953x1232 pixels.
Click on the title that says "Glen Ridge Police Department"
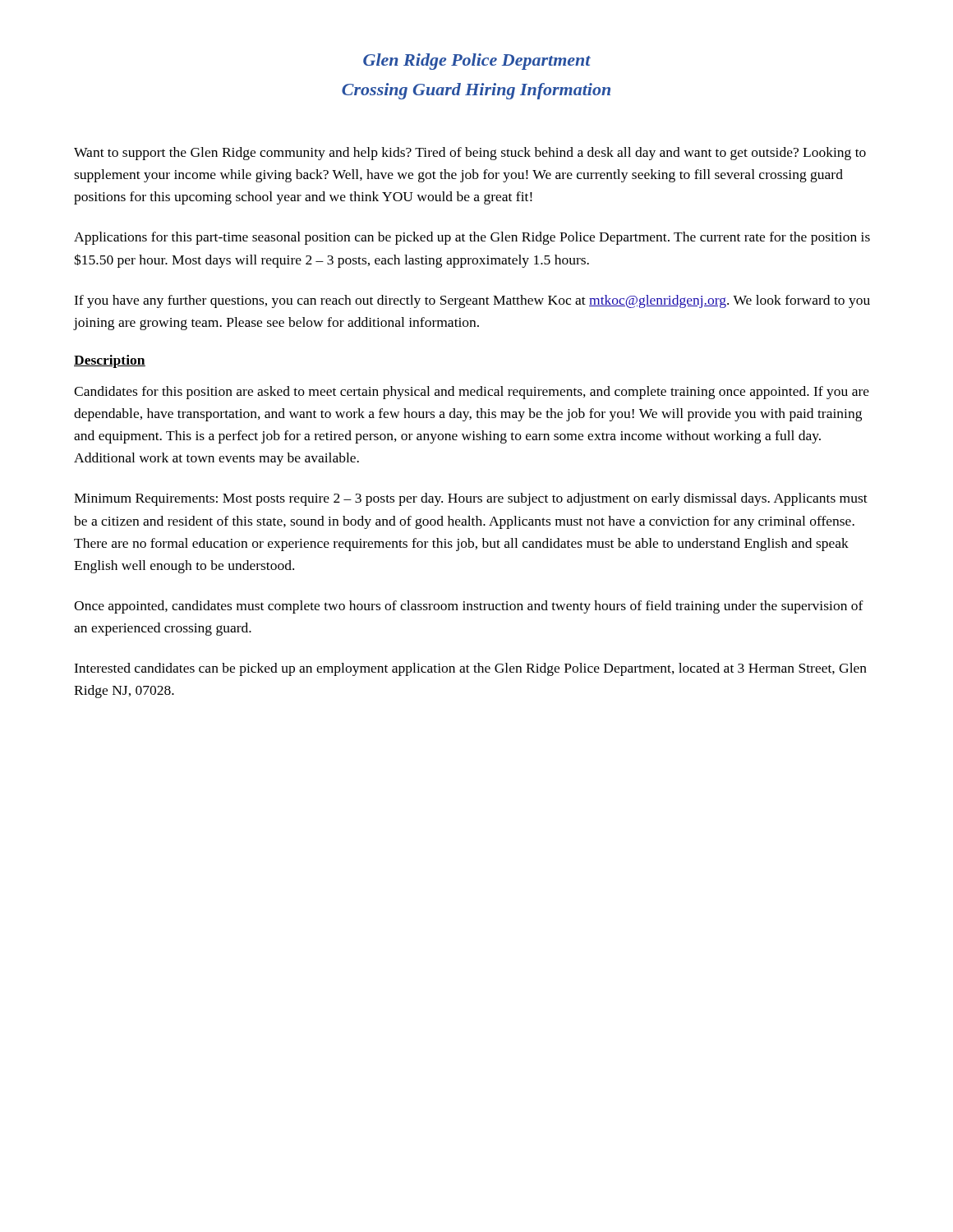tap(476, 60)
